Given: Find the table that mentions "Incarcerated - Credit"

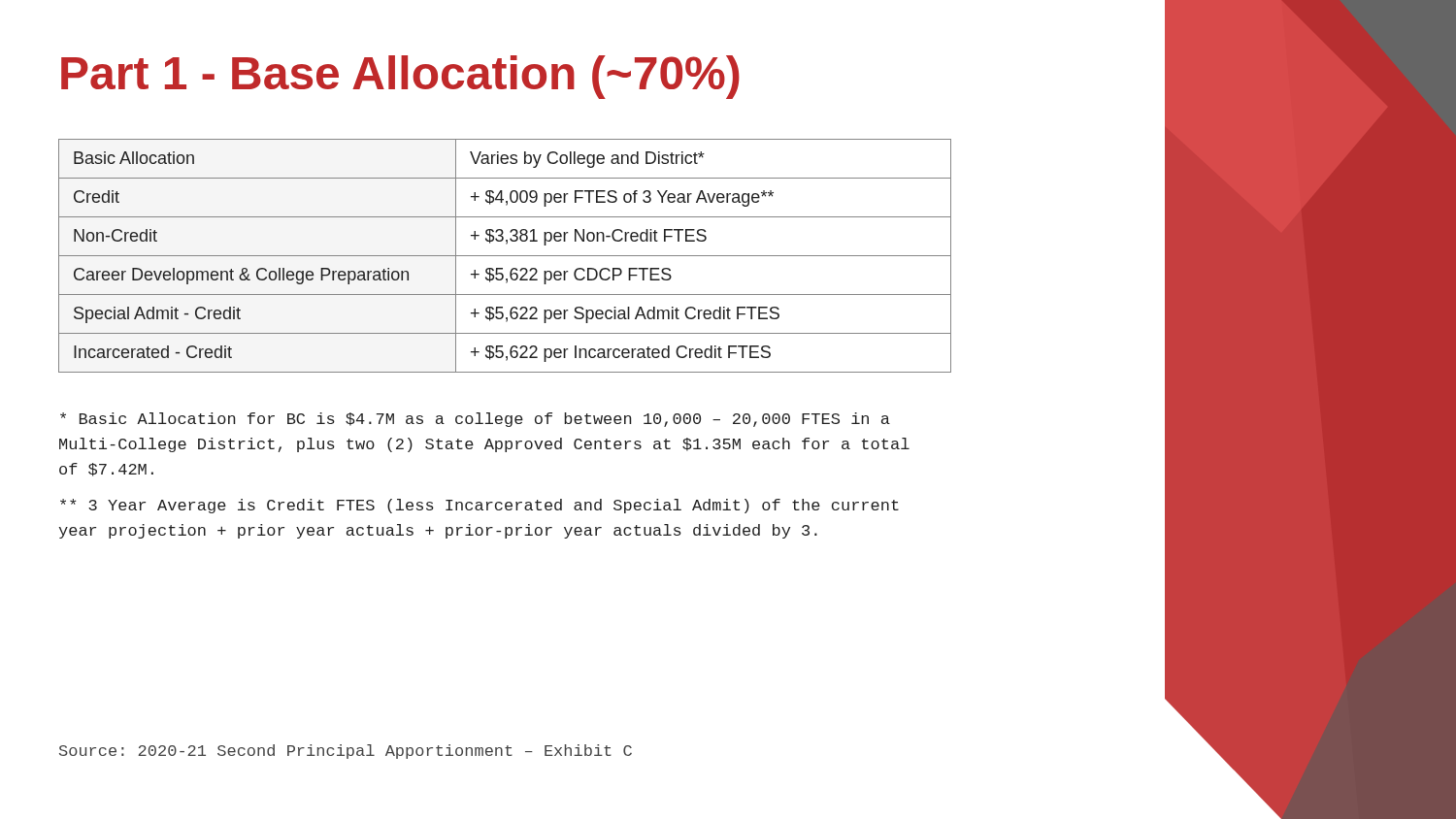Looking at the screenshot, I should 524,255.
